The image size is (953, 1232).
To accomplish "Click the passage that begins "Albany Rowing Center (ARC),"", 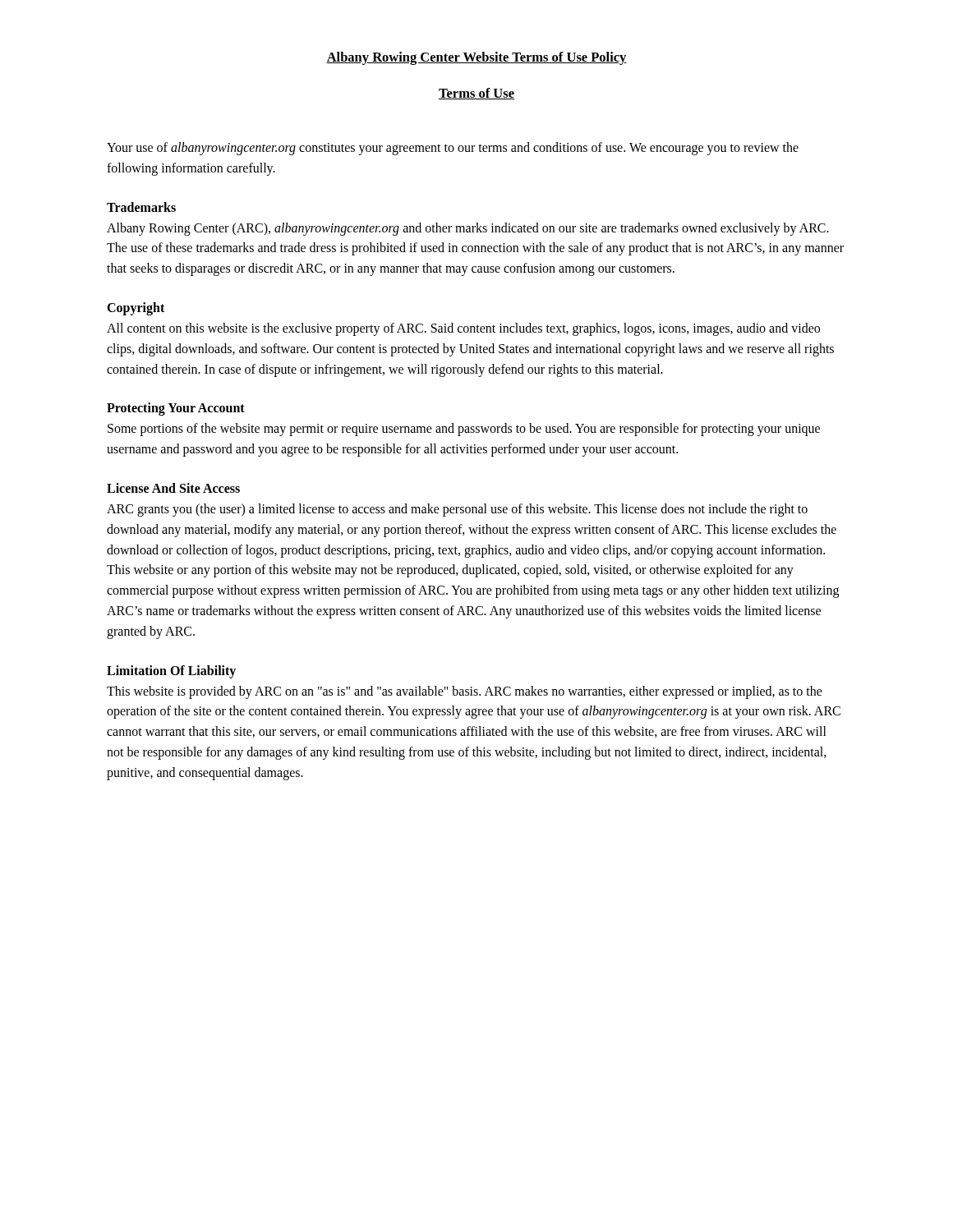I will (x=475, y=248).
